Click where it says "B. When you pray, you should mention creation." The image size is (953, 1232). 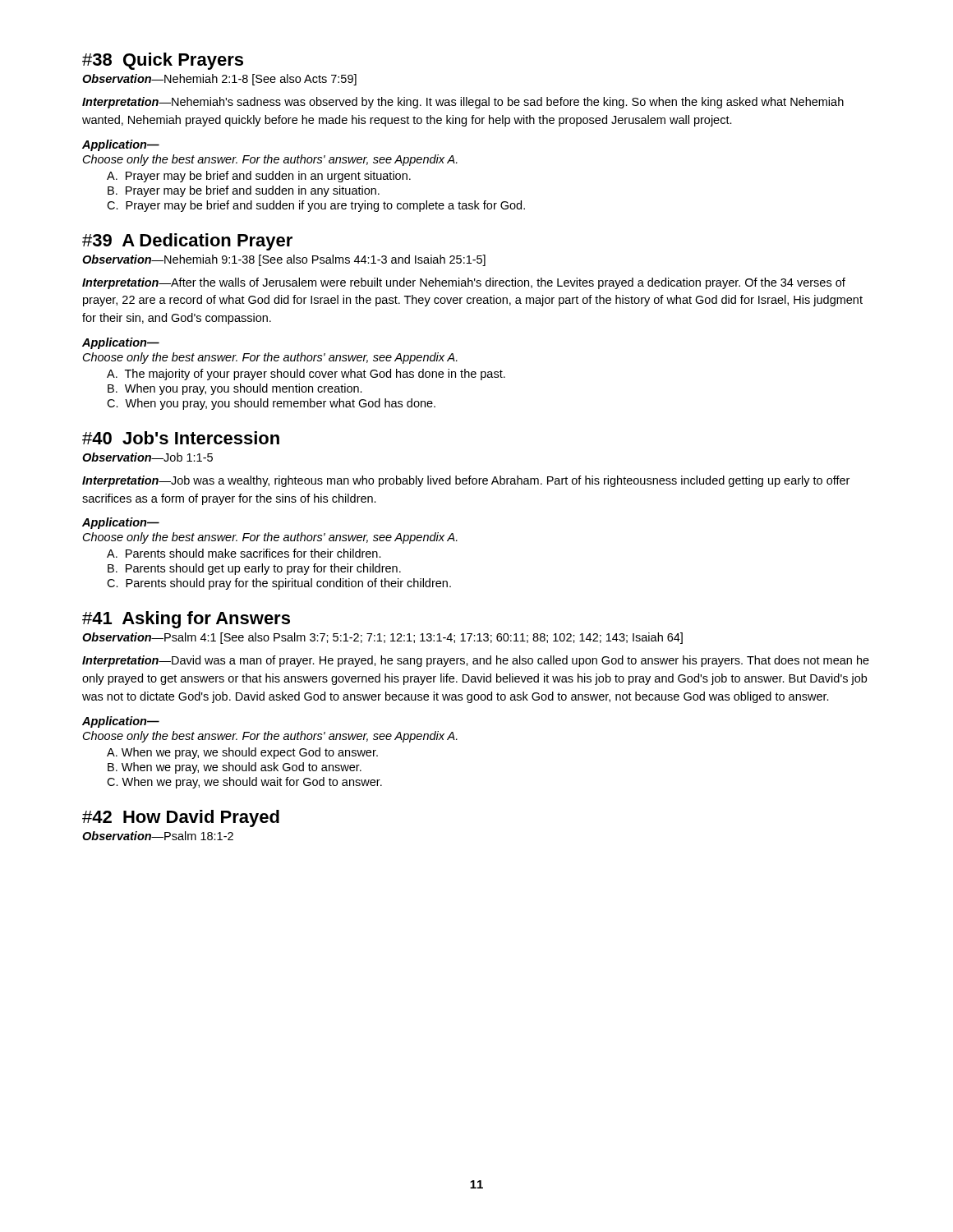(x=235, y=388)
